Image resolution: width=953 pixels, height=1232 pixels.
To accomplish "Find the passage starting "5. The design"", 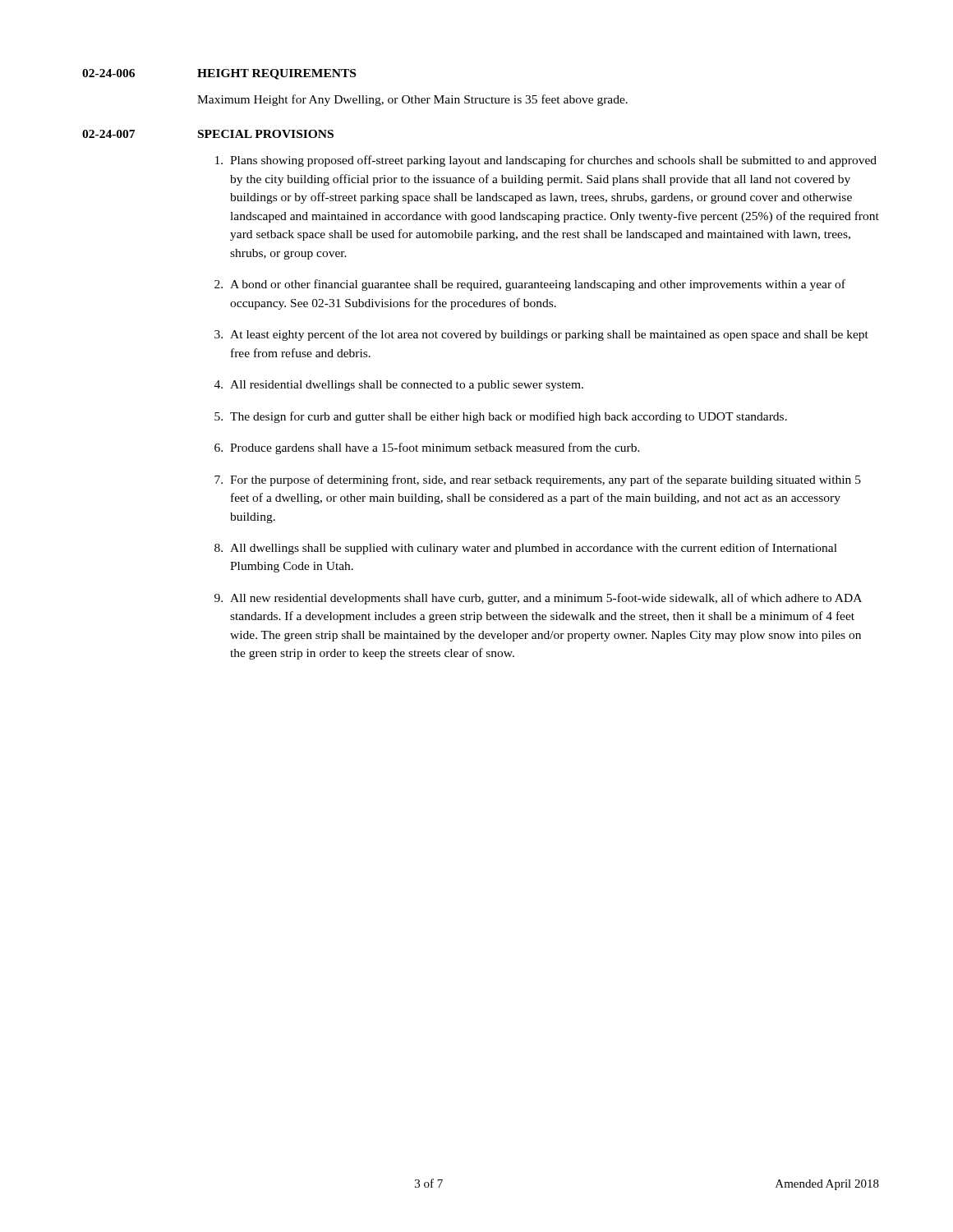I will [538, 416].
